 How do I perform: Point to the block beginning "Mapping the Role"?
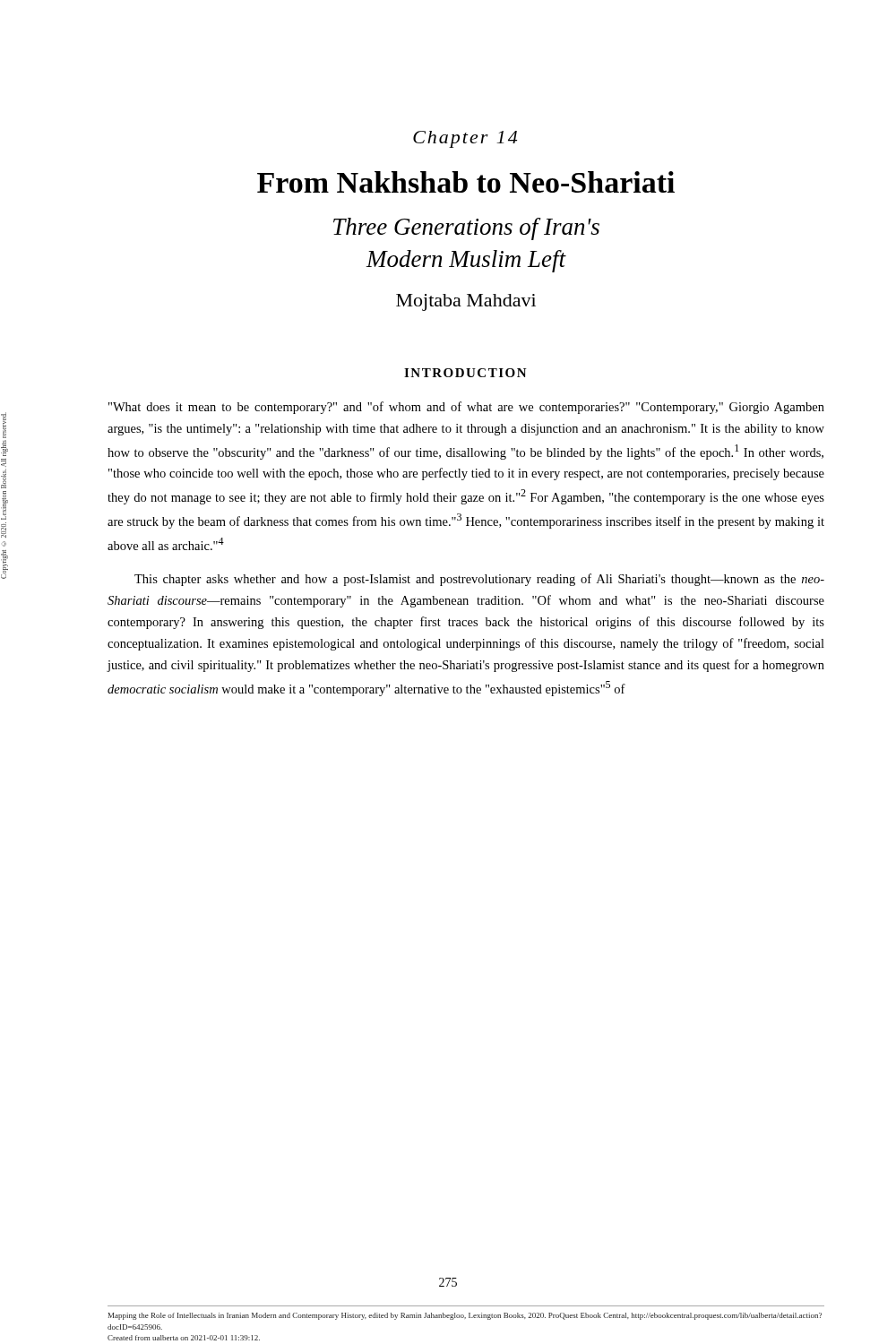[x=465, y=1327]
